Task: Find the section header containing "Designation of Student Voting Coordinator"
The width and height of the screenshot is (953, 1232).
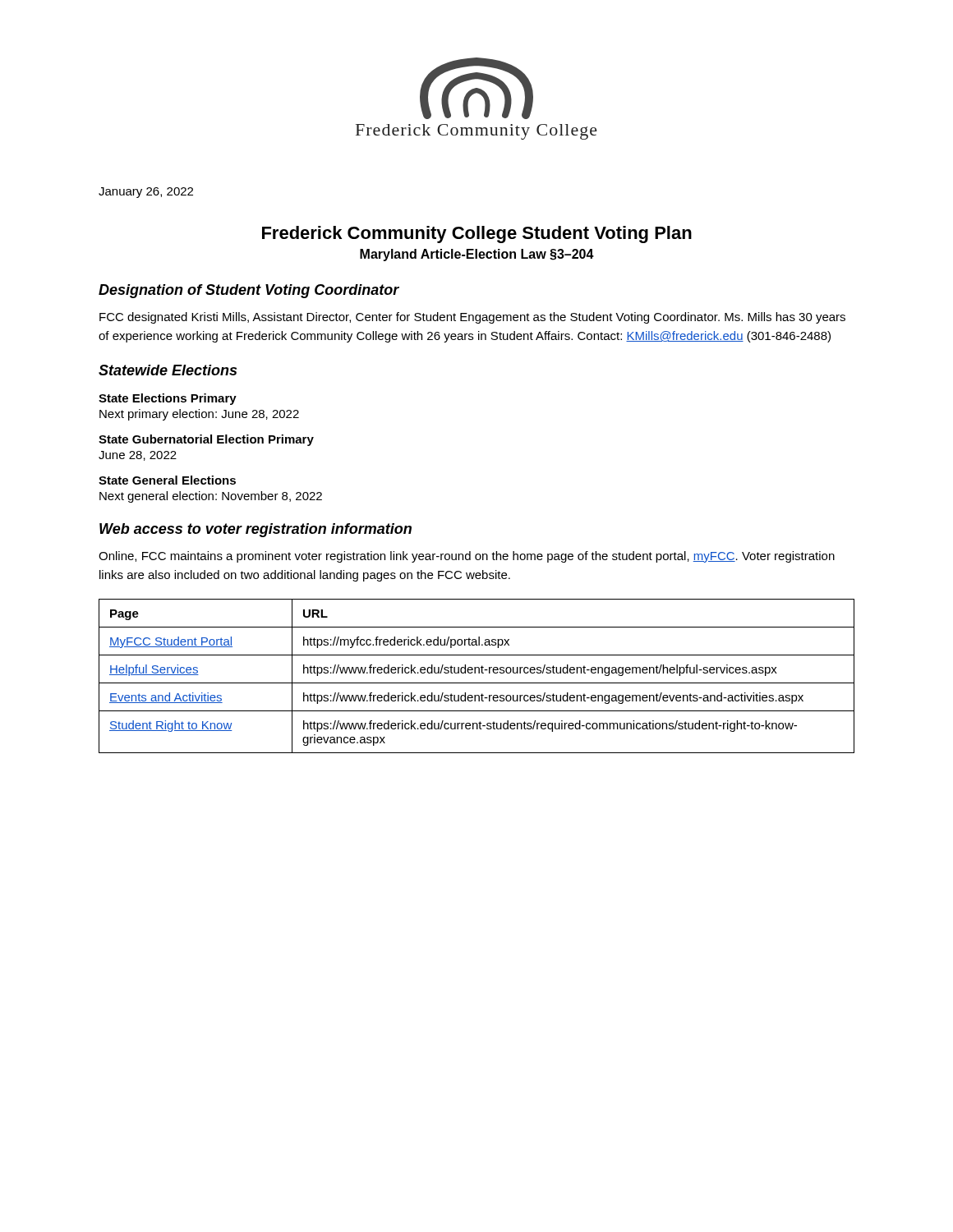Action: [x=249, y=290]
